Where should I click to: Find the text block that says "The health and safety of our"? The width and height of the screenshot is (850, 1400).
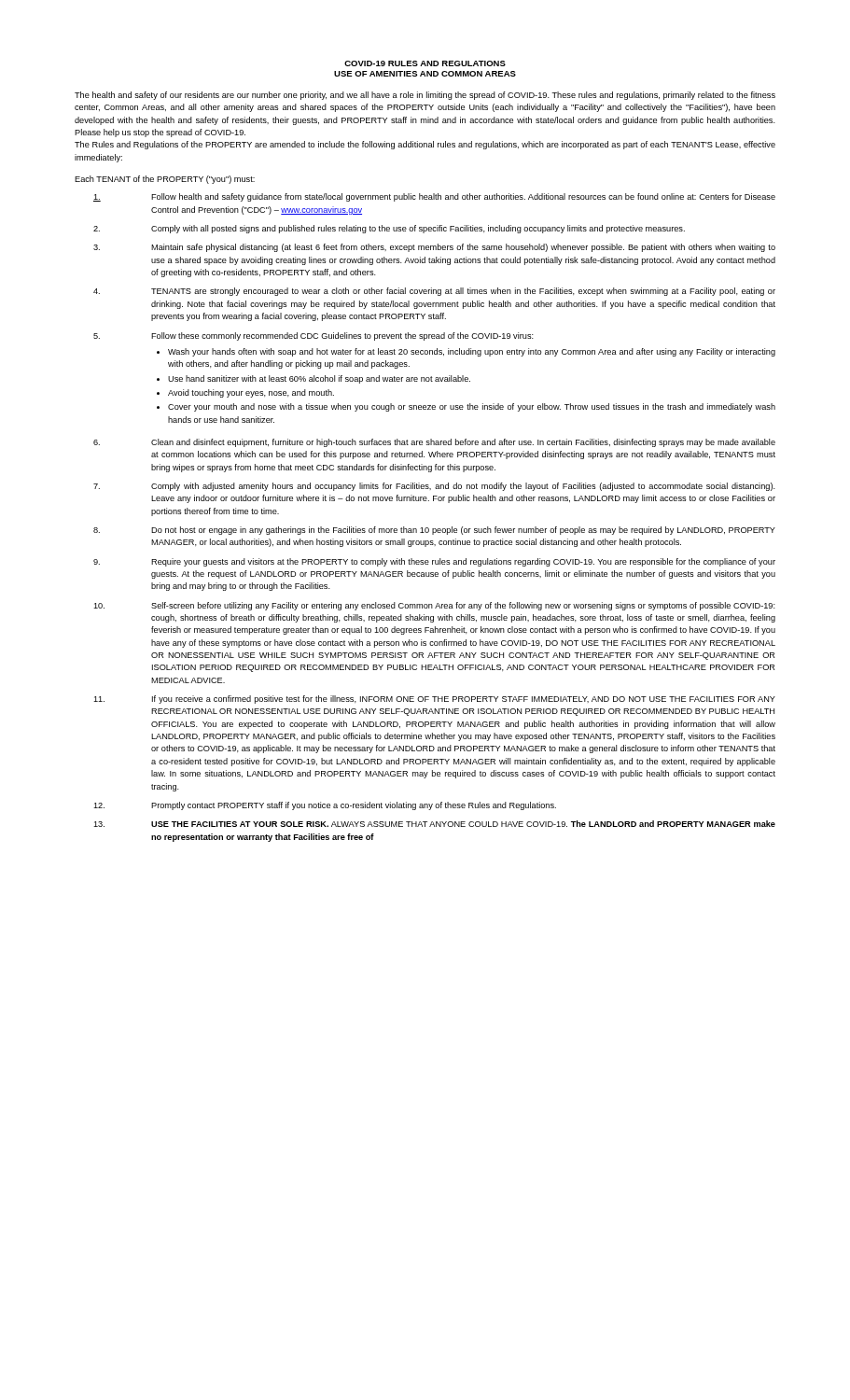pyautogui.click(x=425, y=126)
